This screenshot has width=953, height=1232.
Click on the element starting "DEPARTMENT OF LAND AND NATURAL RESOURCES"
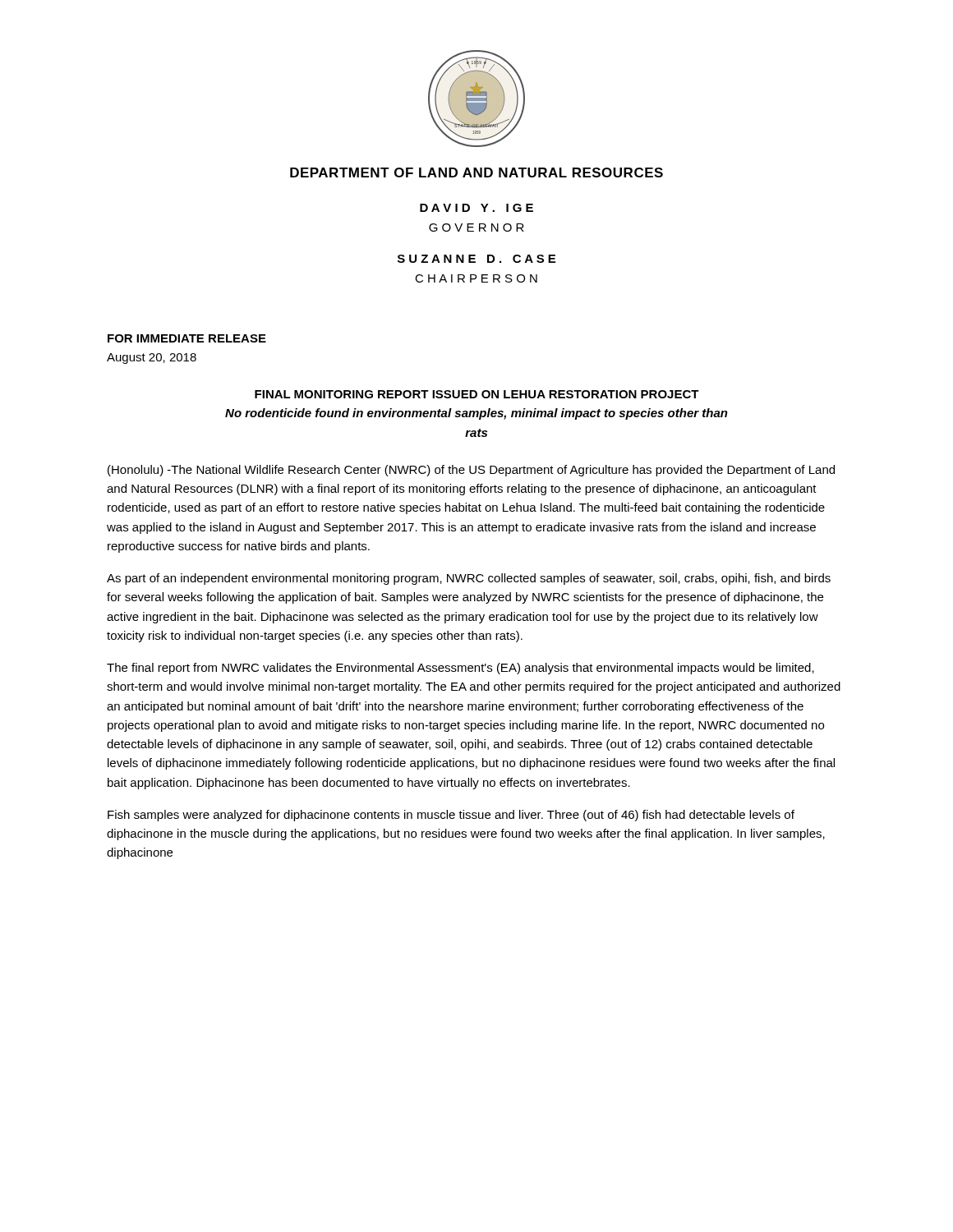tap(476, 173)
